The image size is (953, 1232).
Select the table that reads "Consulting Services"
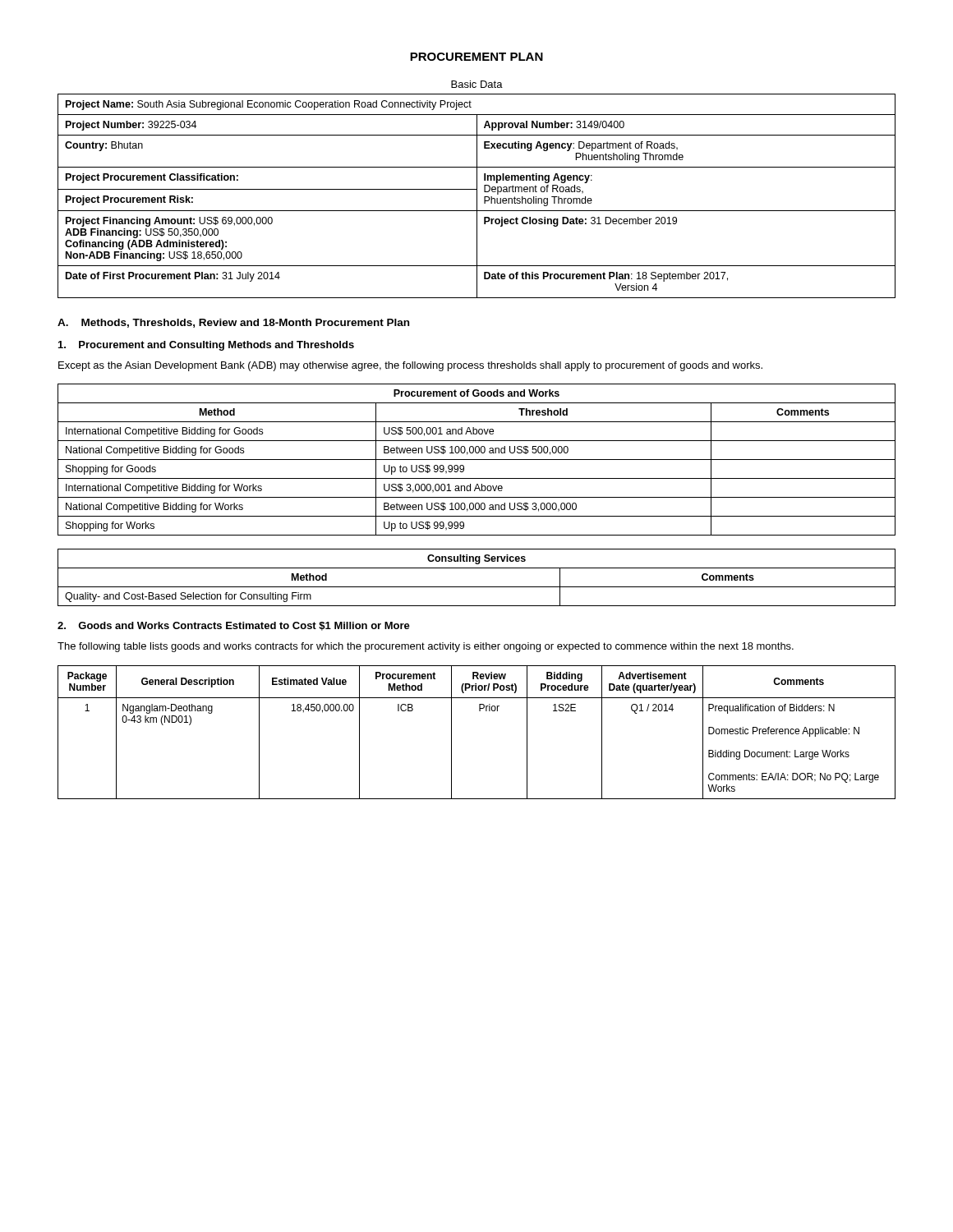(x=476, y=577)
